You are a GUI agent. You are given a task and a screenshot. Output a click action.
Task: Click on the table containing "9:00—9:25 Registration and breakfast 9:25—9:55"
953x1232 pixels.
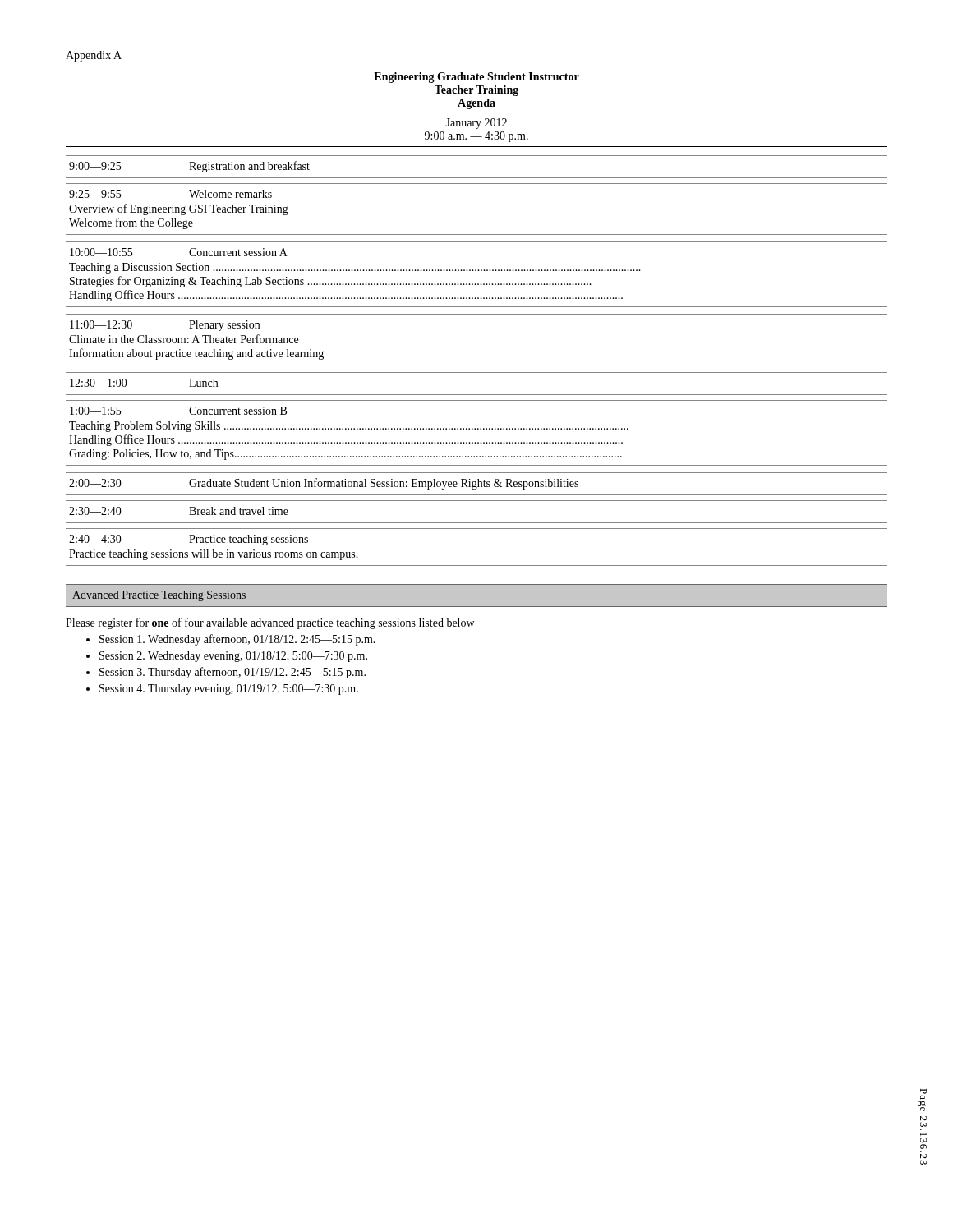[476, 361]
